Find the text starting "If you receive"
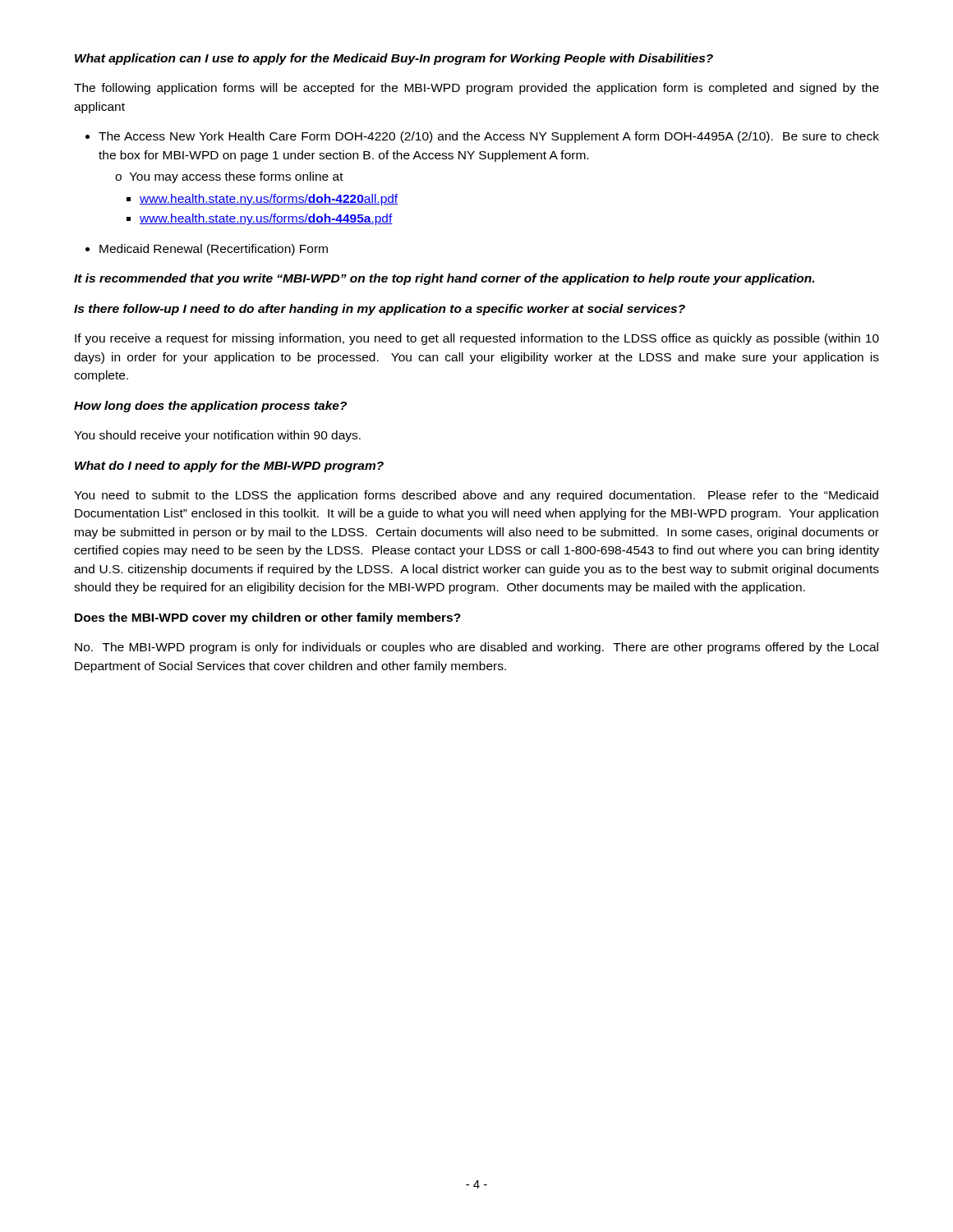 pos(476,357)
